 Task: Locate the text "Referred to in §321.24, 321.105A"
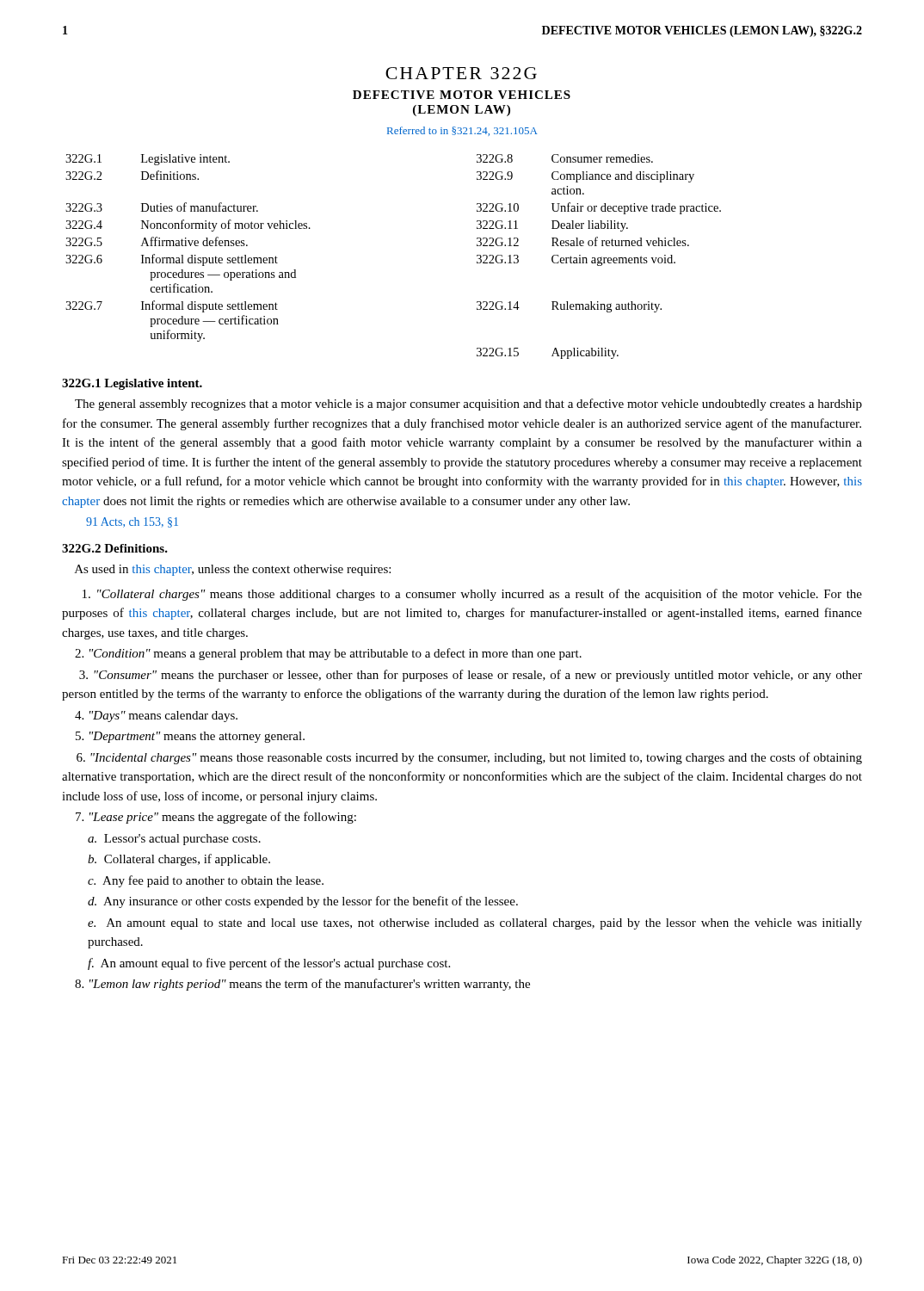click(462, 130)
